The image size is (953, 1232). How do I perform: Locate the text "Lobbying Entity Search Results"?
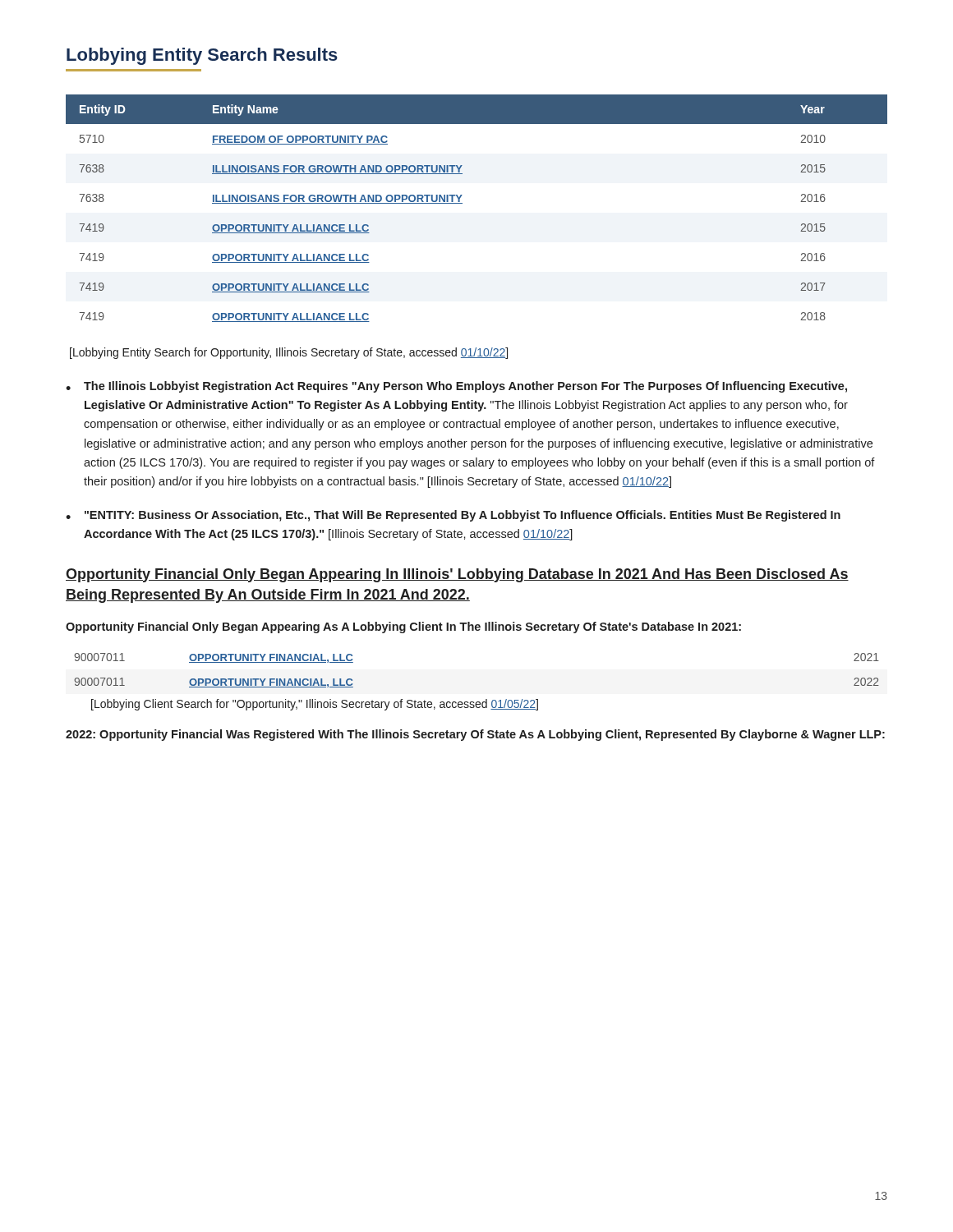coord(202,56)
